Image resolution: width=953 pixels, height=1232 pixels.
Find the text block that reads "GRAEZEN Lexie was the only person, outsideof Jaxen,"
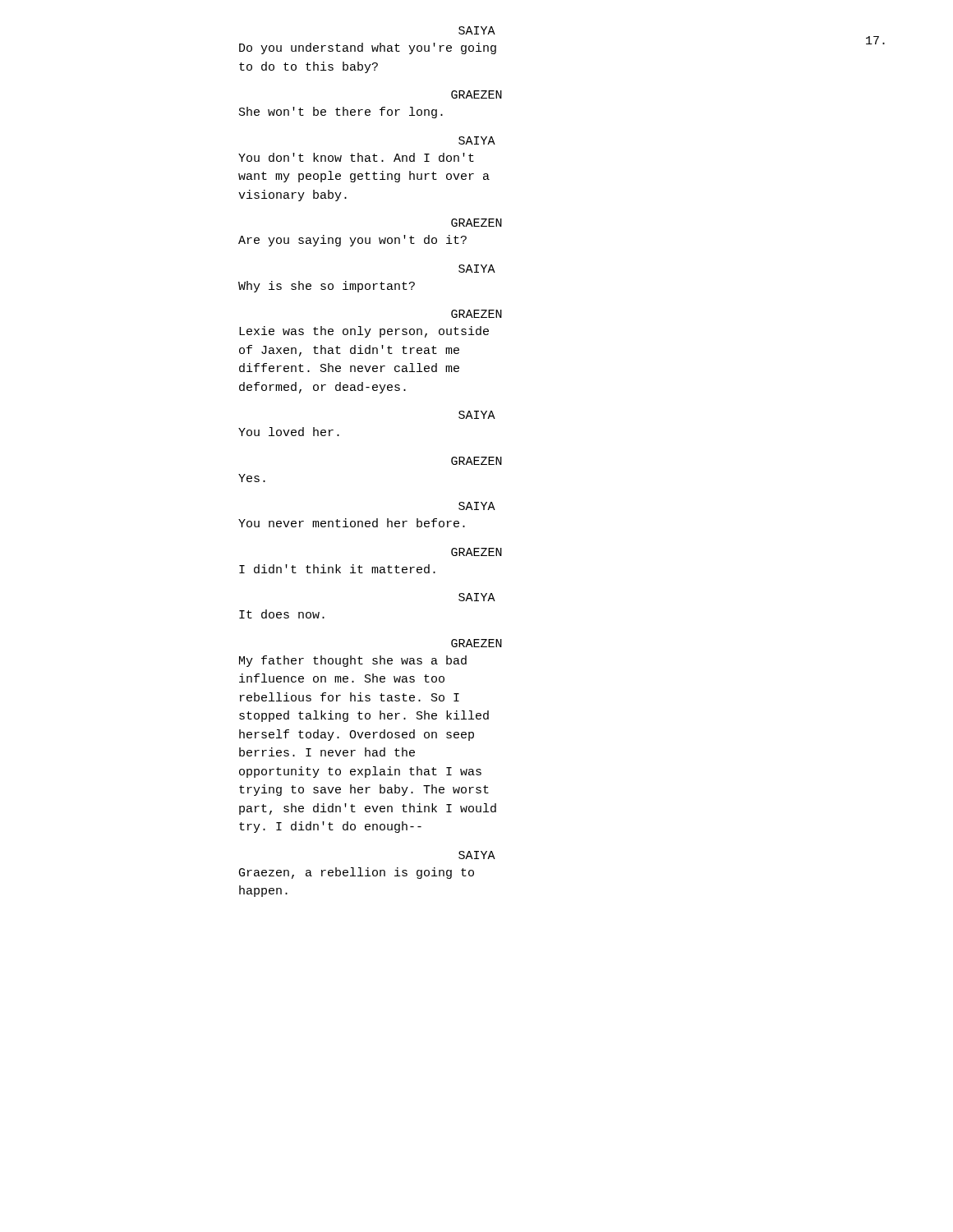click(476, 314)
